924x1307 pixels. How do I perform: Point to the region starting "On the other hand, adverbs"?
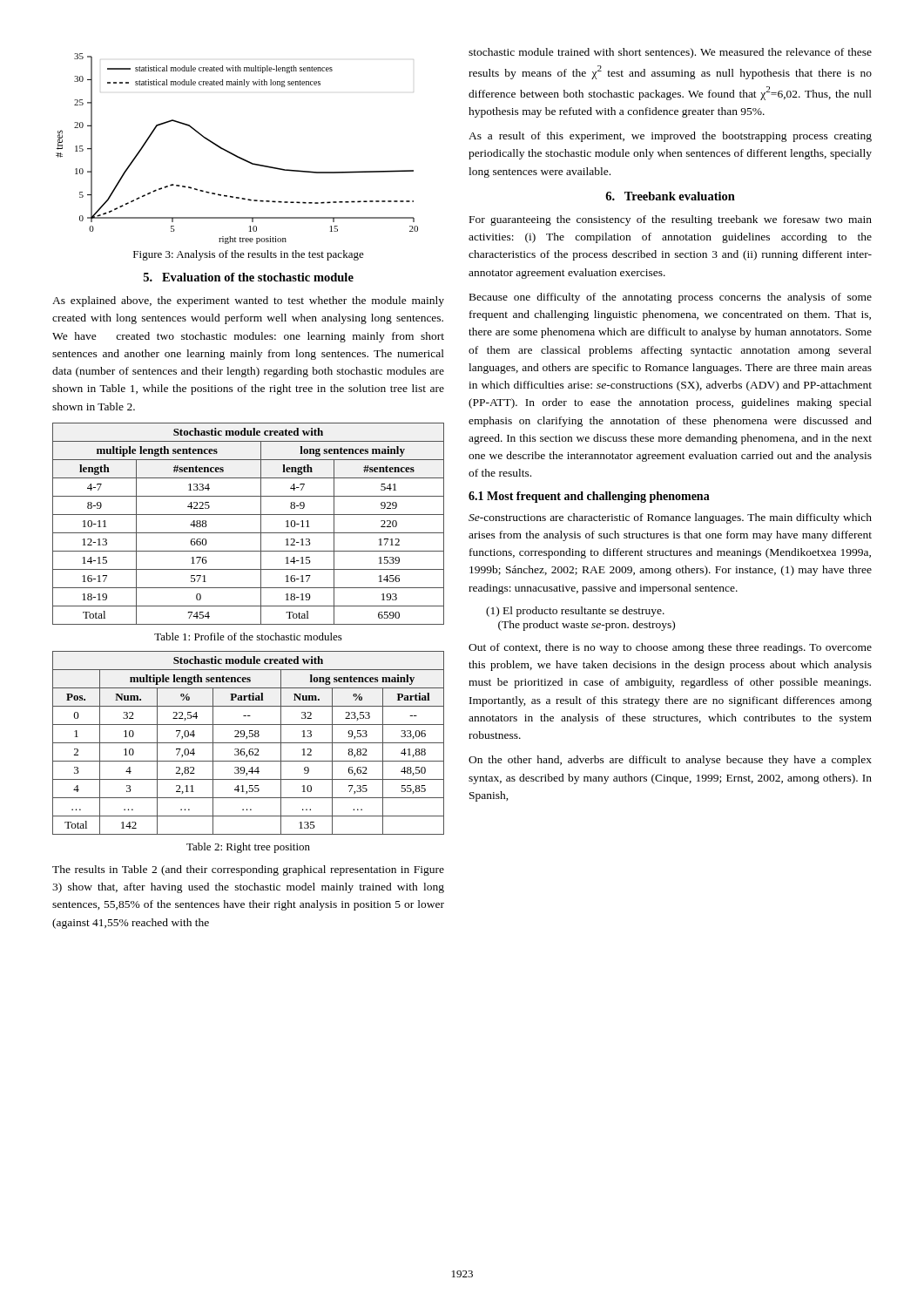click(670, 777)
